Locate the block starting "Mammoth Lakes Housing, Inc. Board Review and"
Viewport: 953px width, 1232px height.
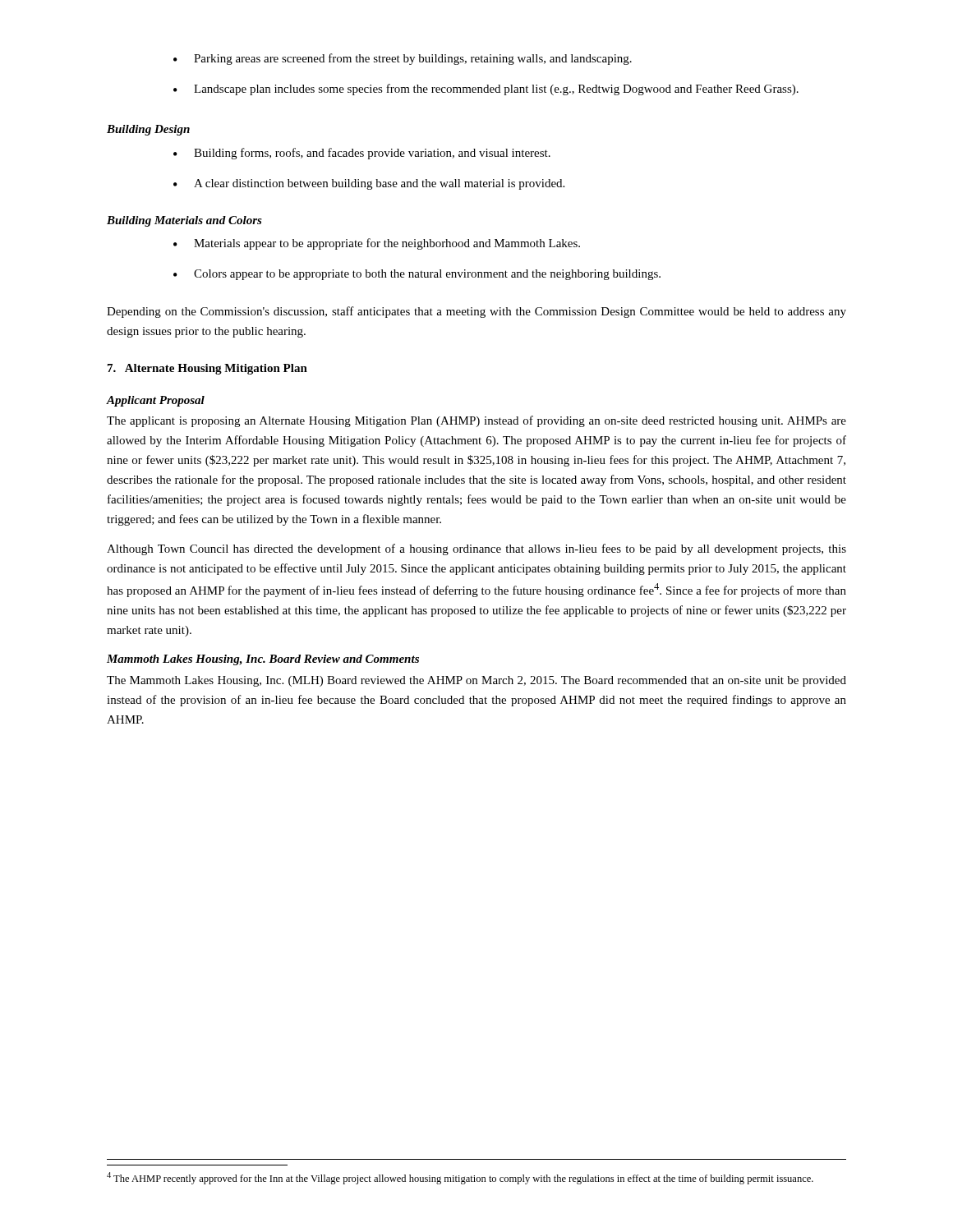pos(263,659)
